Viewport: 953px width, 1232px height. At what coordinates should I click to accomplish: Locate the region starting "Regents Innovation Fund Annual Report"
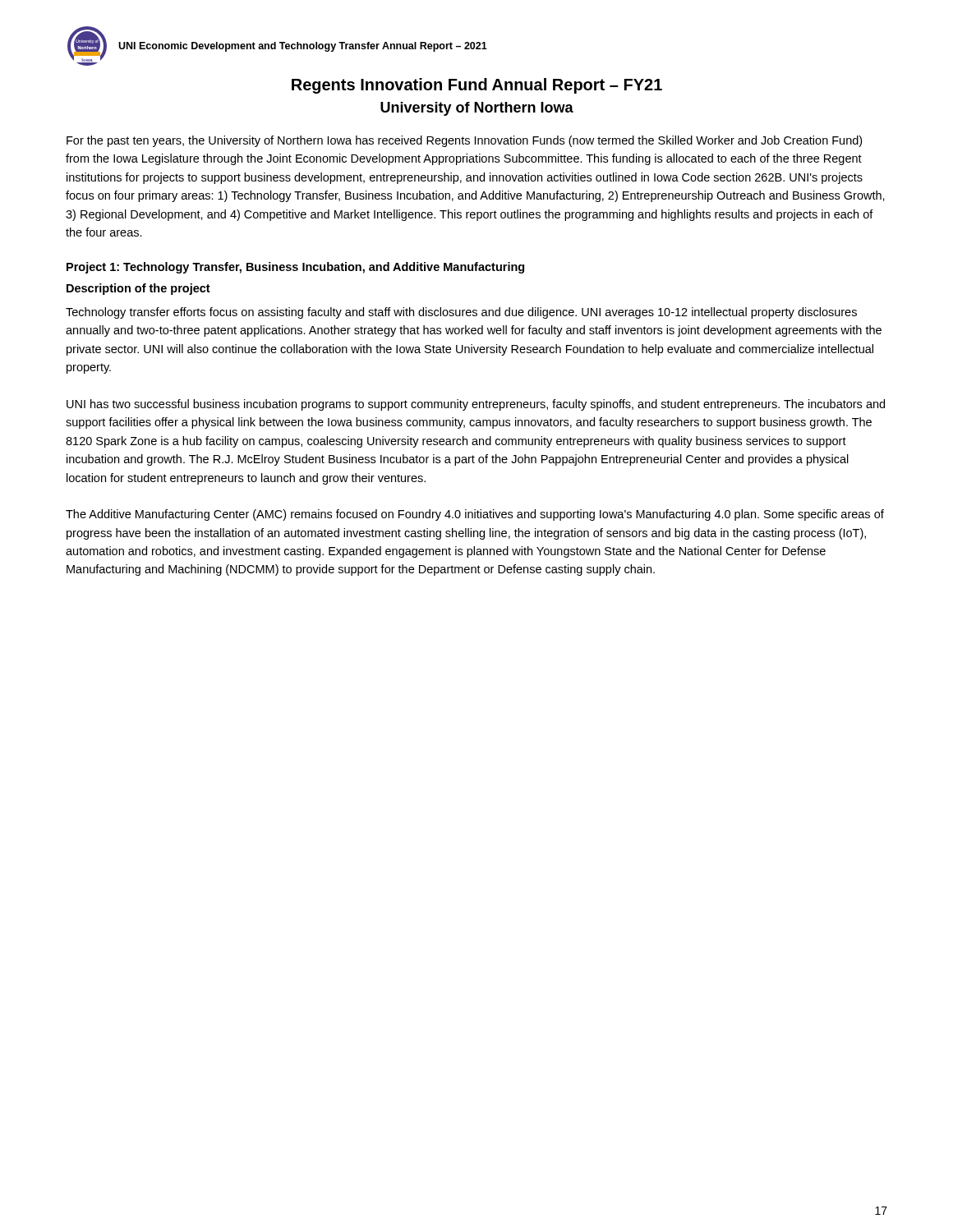coord(476,85)
